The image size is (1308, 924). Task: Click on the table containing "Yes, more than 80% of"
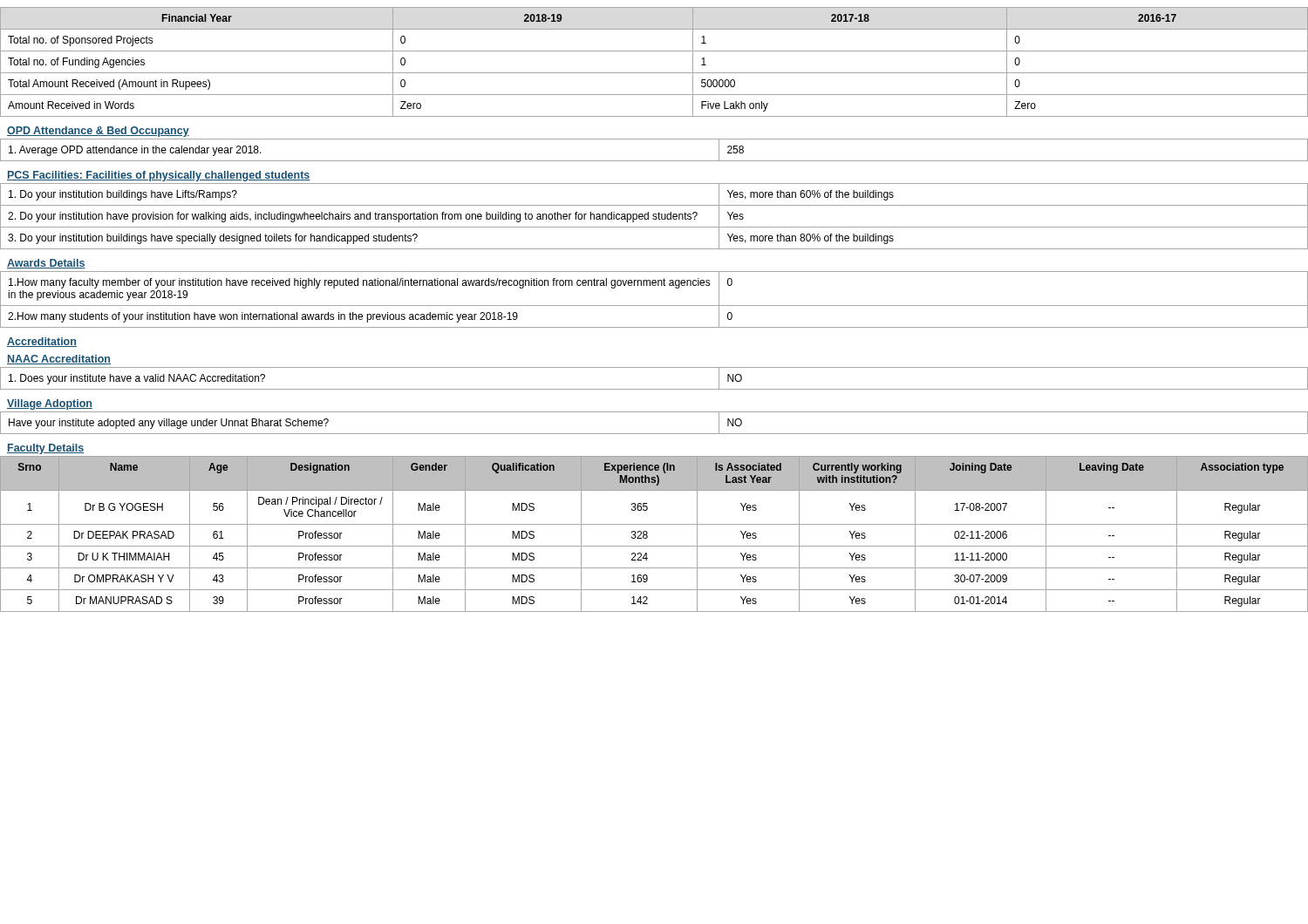click(x=654, y=218)
